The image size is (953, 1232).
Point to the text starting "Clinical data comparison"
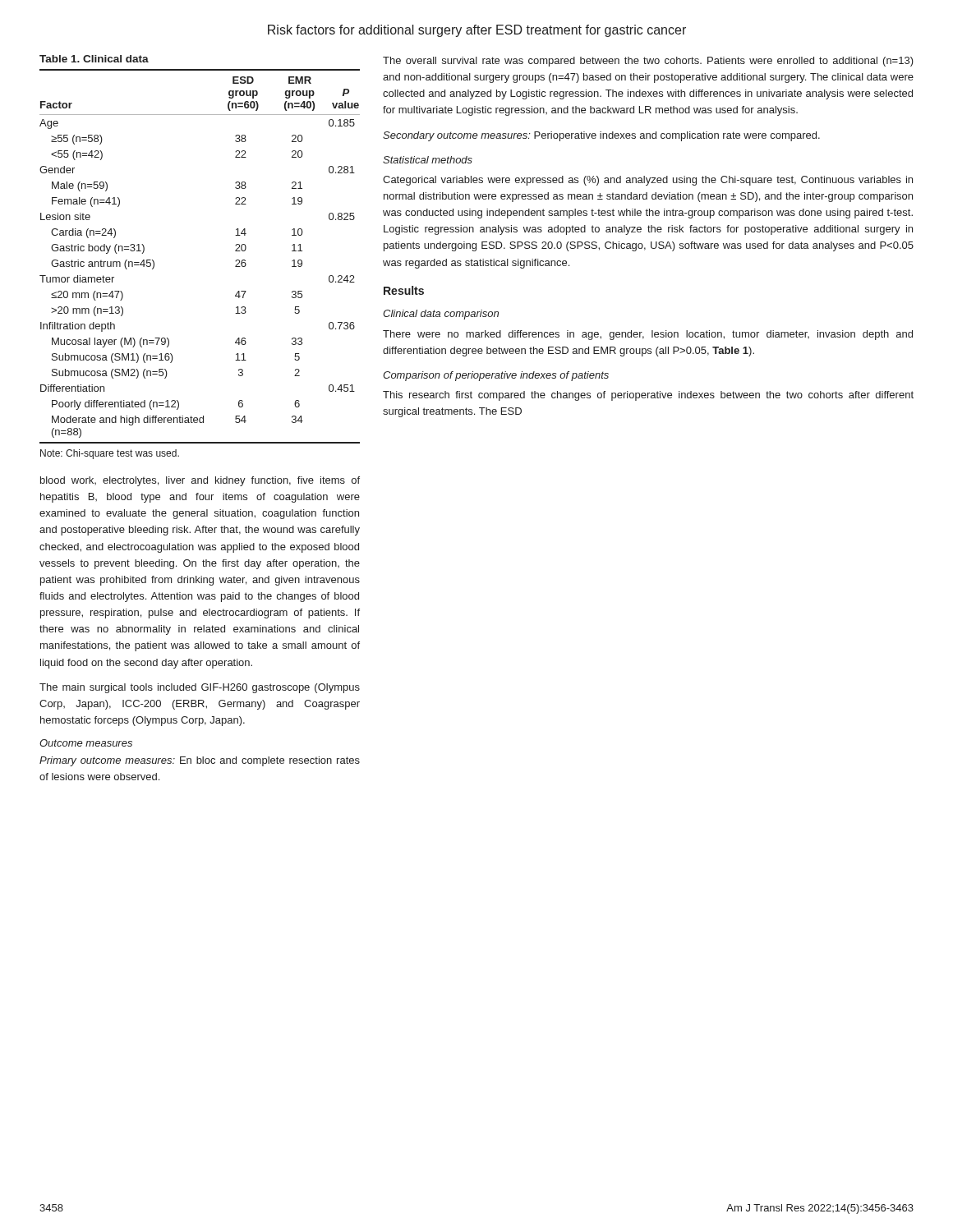(441, 314)
